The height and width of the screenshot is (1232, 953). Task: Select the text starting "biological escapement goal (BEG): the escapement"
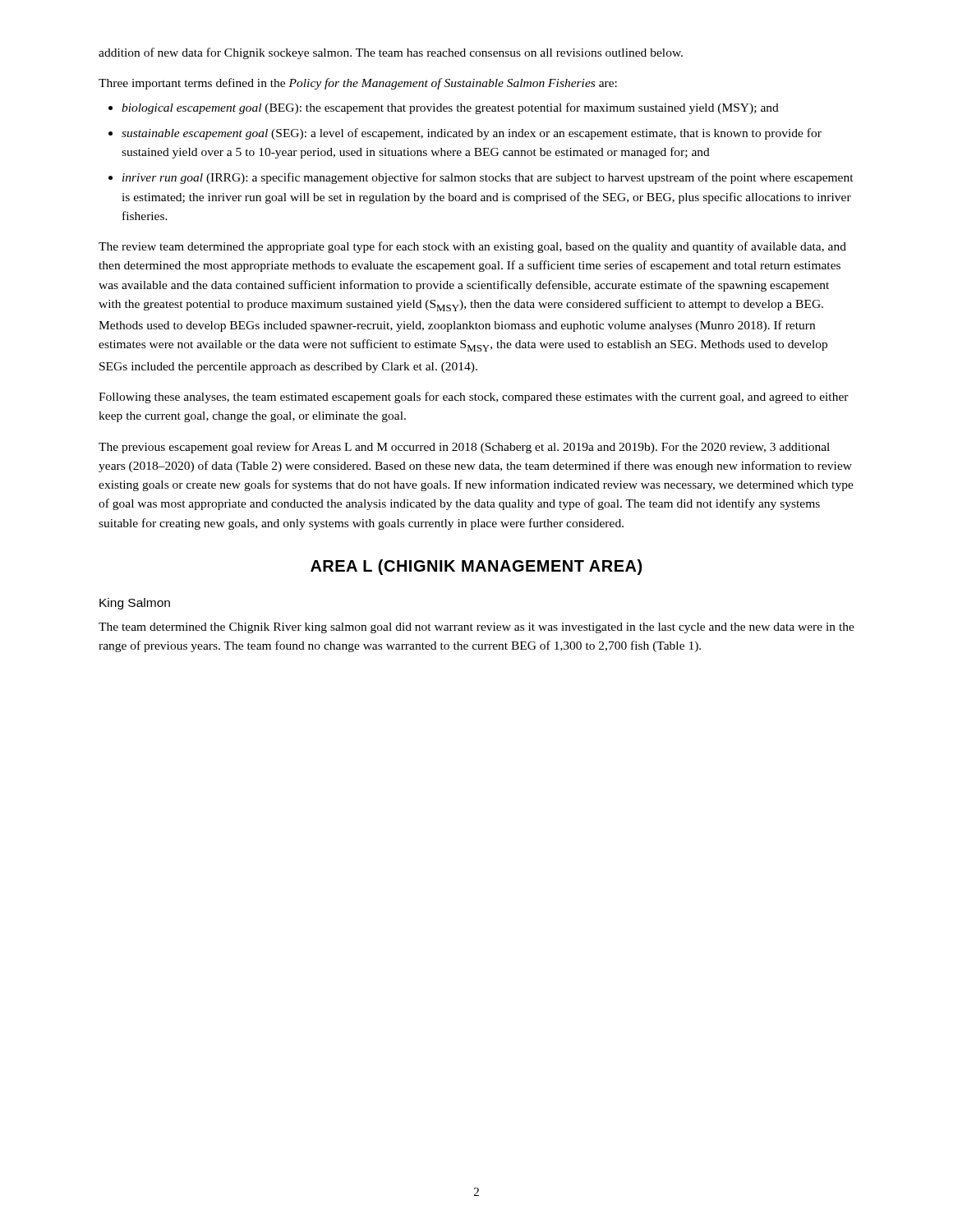tap(450, 107)
